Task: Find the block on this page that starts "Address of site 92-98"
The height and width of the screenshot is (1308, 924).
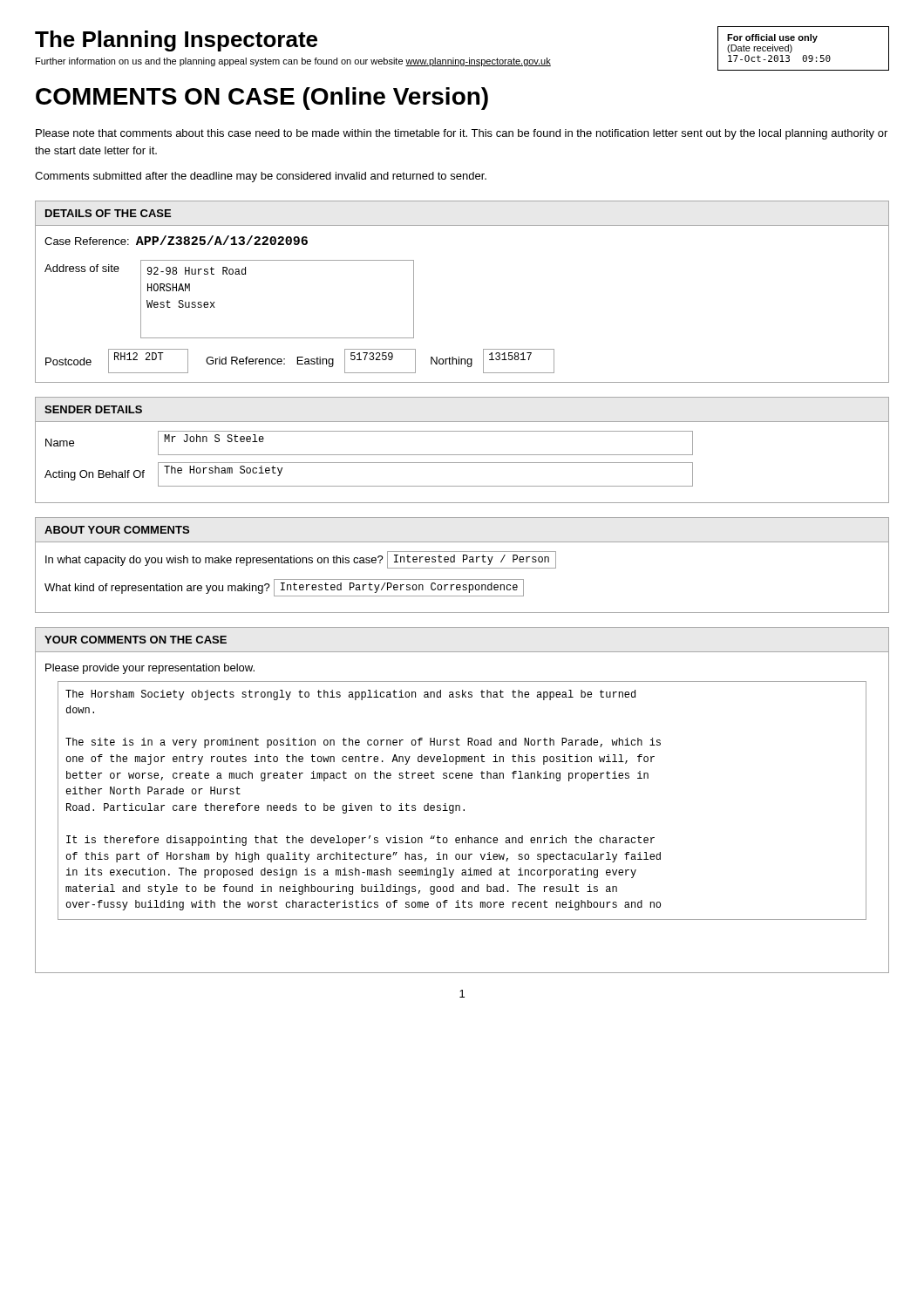Action: [229, 299]
